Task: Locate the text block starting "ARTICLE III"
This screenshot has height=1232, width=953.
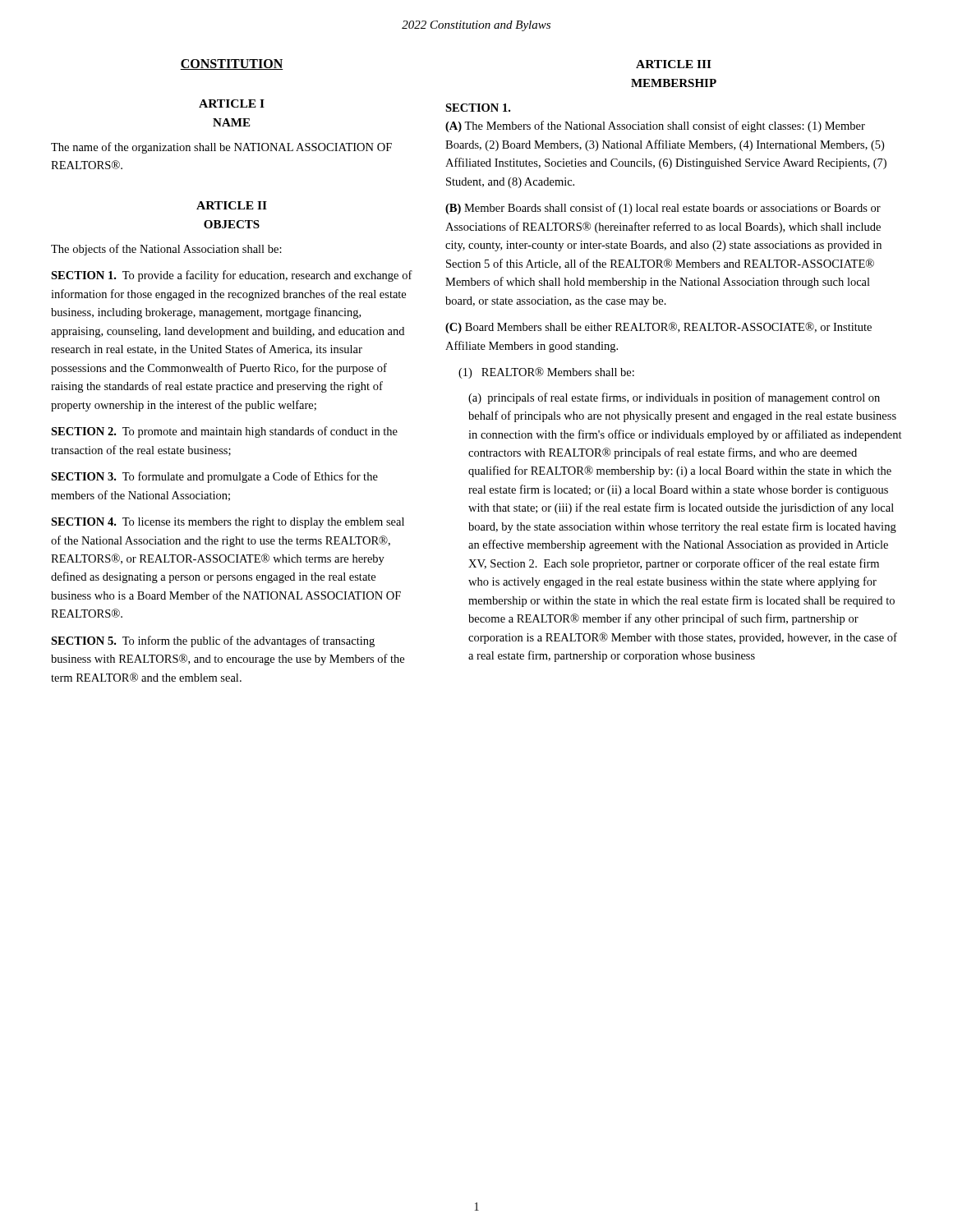Action: 674,64
